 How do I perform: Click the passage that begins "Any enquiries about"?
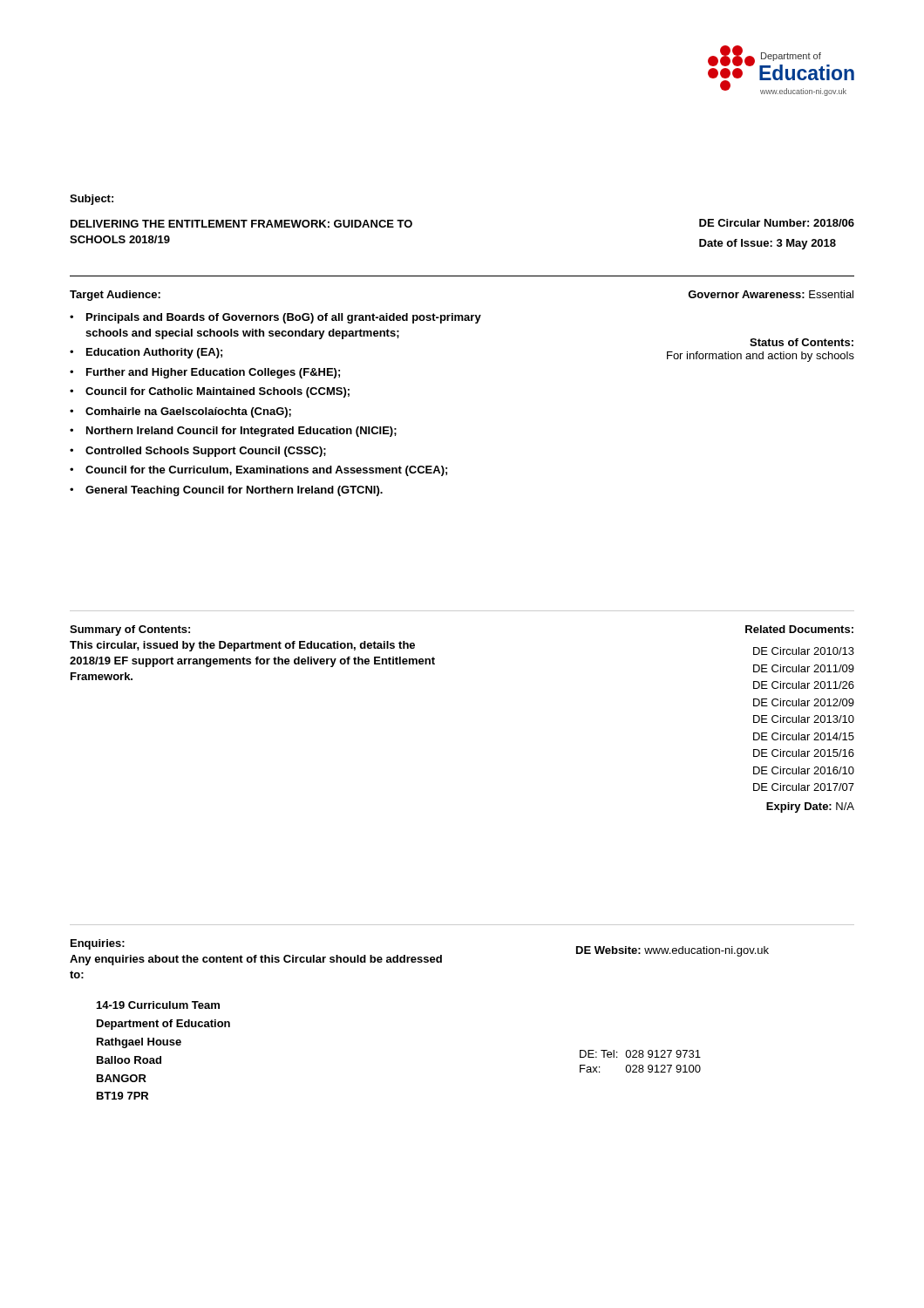(256, 967)
